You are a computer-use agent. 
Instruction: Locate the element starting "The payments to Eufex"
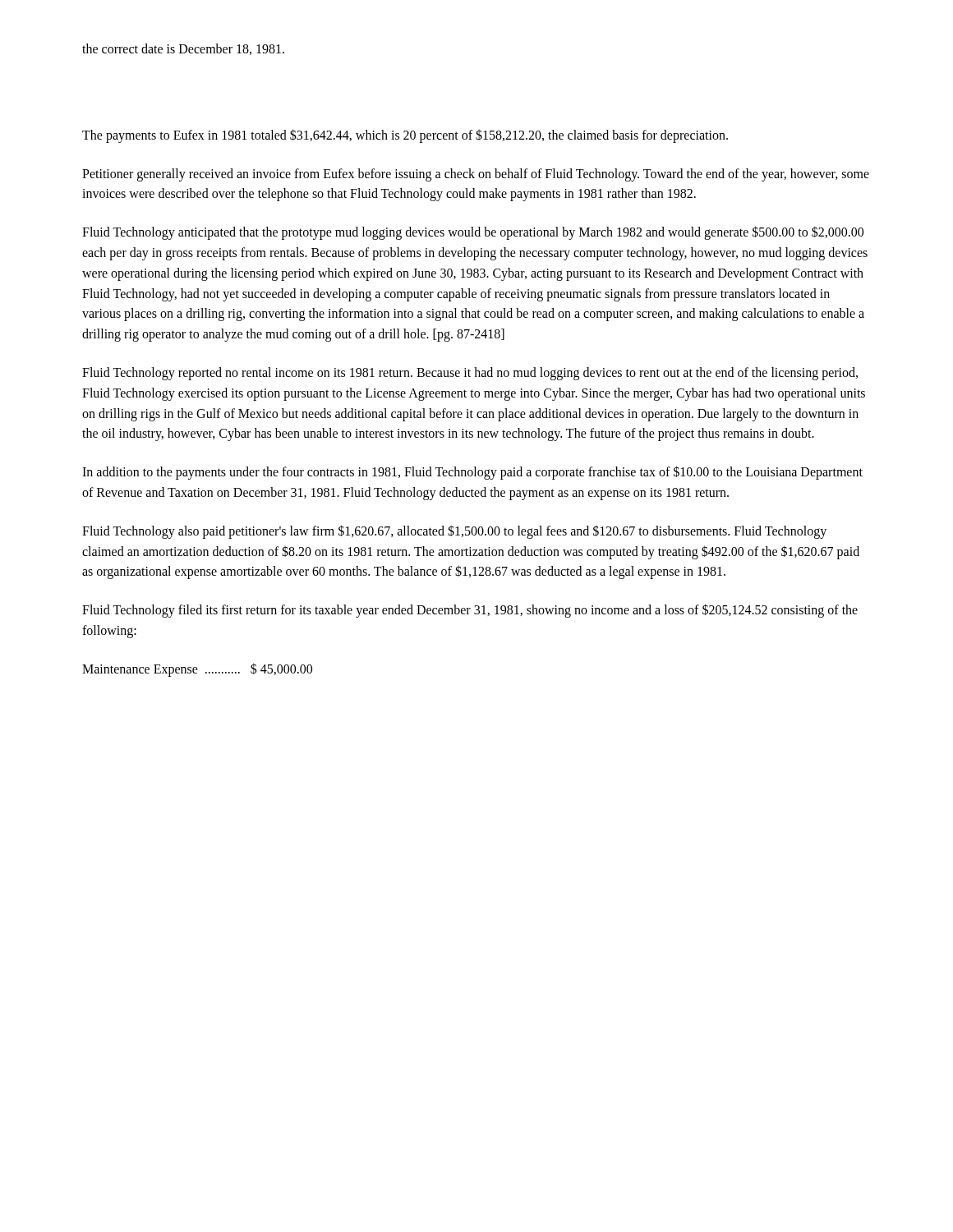405,135
